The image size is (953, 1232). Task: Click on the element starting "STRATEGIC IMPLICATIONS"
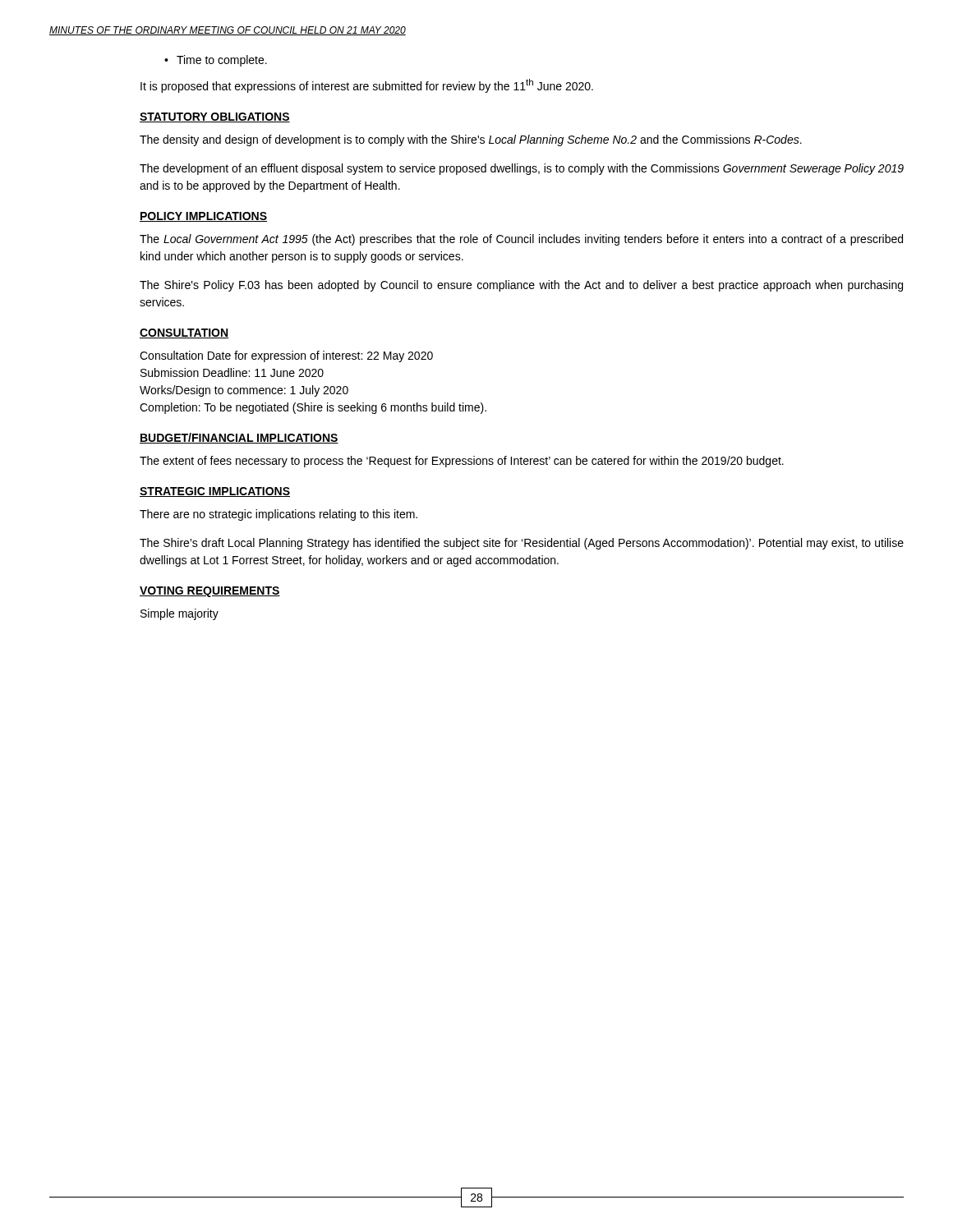(215, 491)
